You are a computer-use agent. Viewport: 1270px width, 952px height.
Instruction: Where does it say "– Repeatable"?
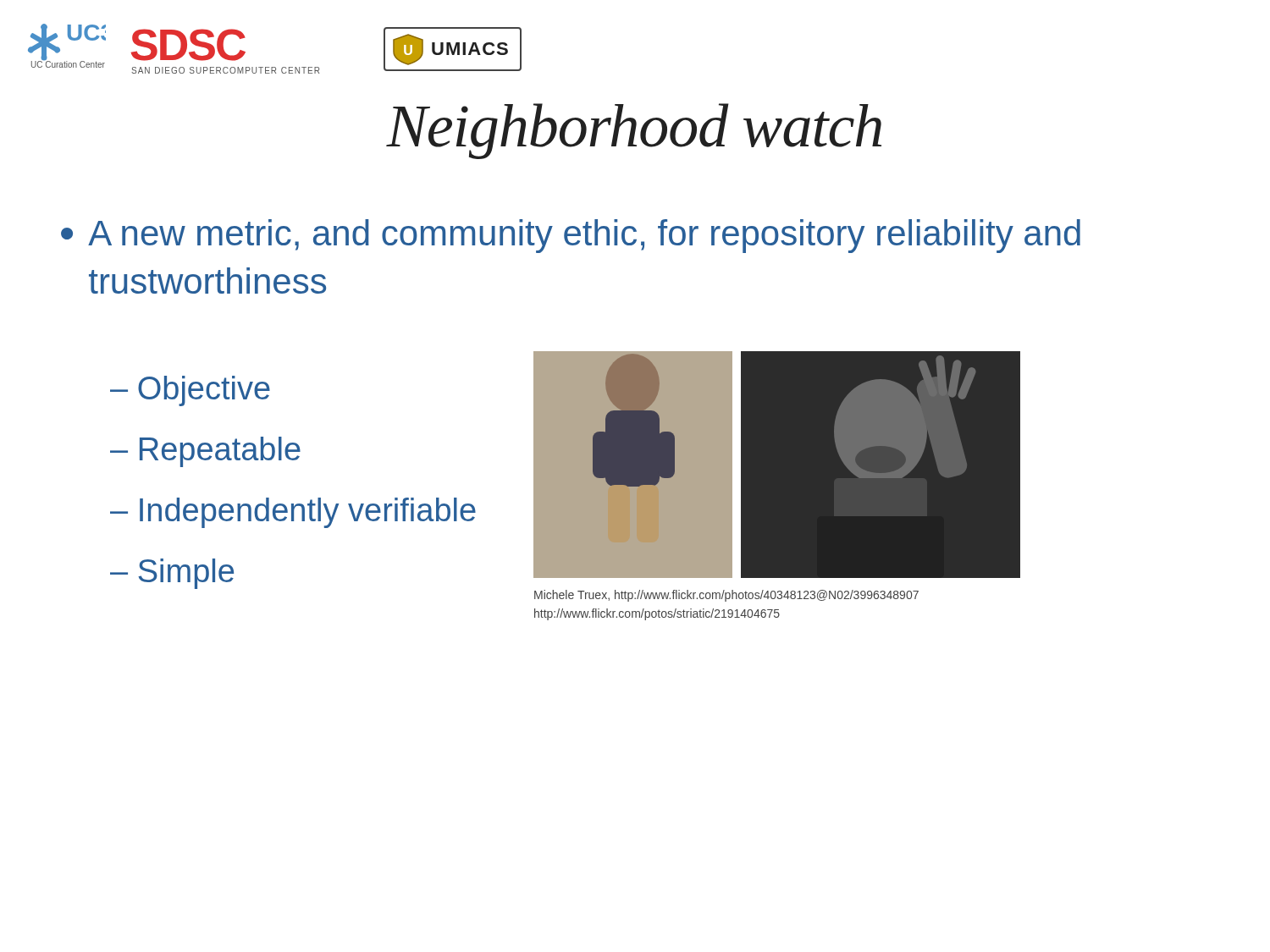click(x=206, y=449)
